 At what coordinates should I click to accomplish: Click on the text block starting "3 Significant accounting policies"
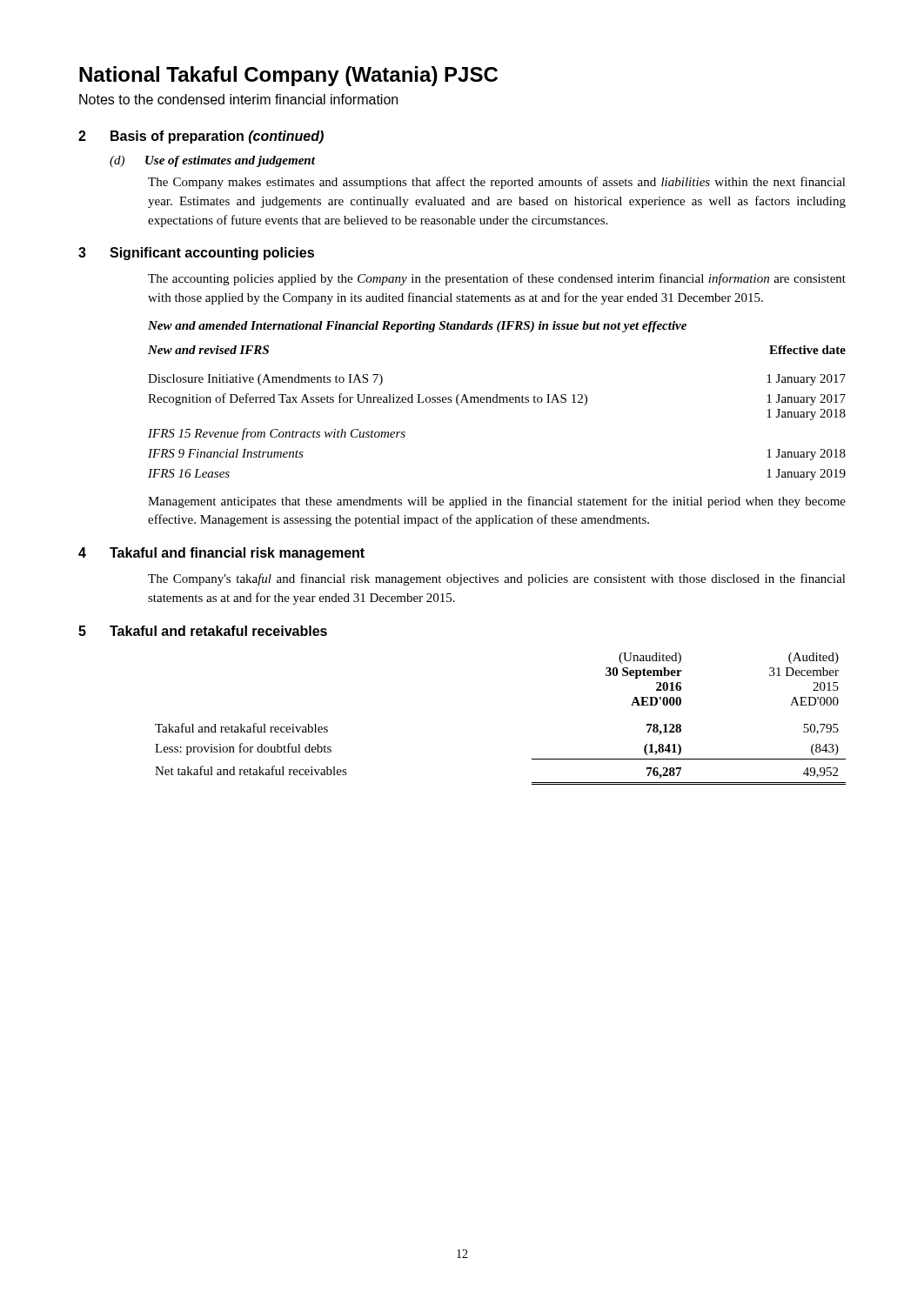pyautogui.click(x=196, y=254)
